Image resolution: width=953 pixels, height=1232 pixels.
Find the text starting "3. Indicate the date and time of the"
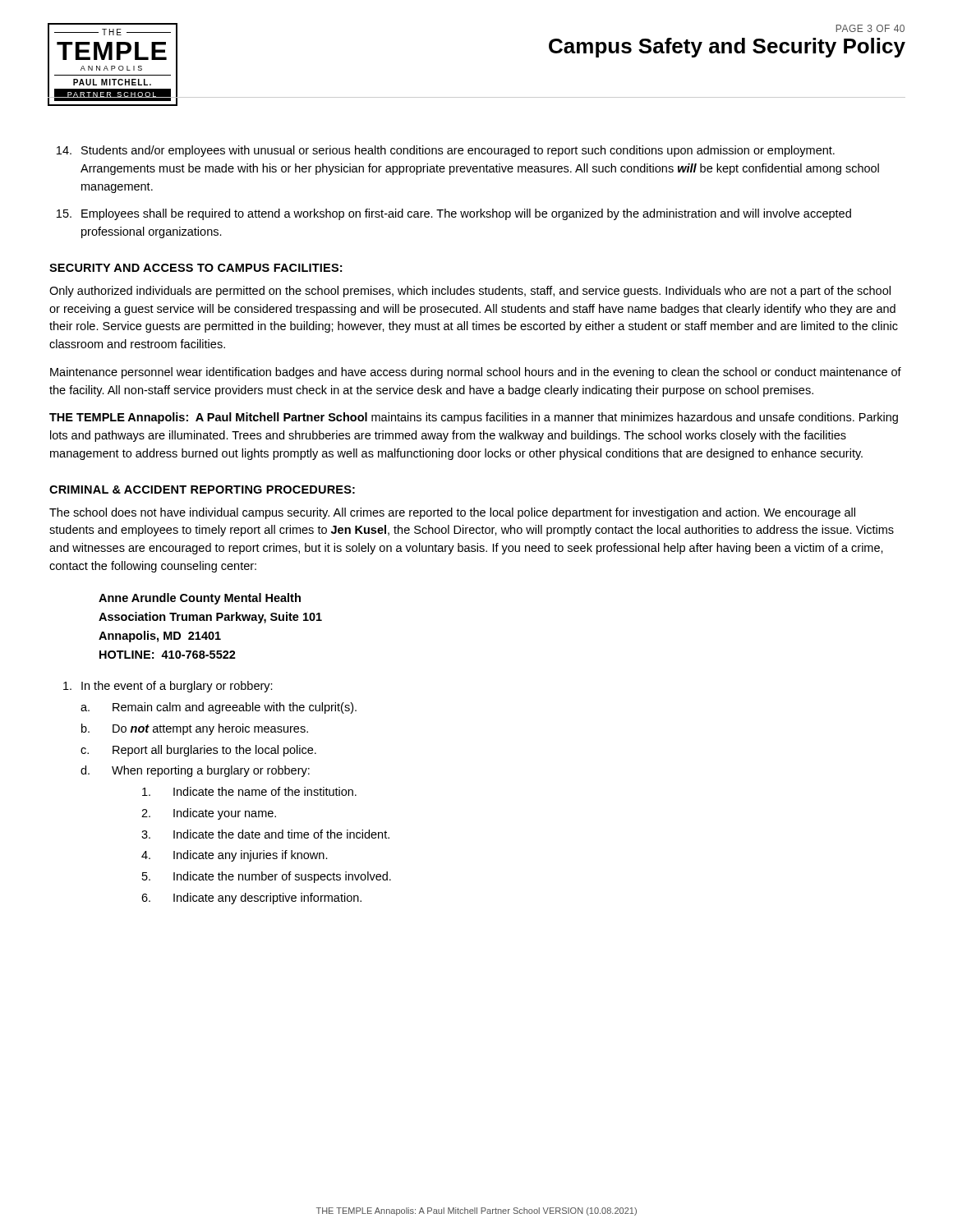[266, 835]
